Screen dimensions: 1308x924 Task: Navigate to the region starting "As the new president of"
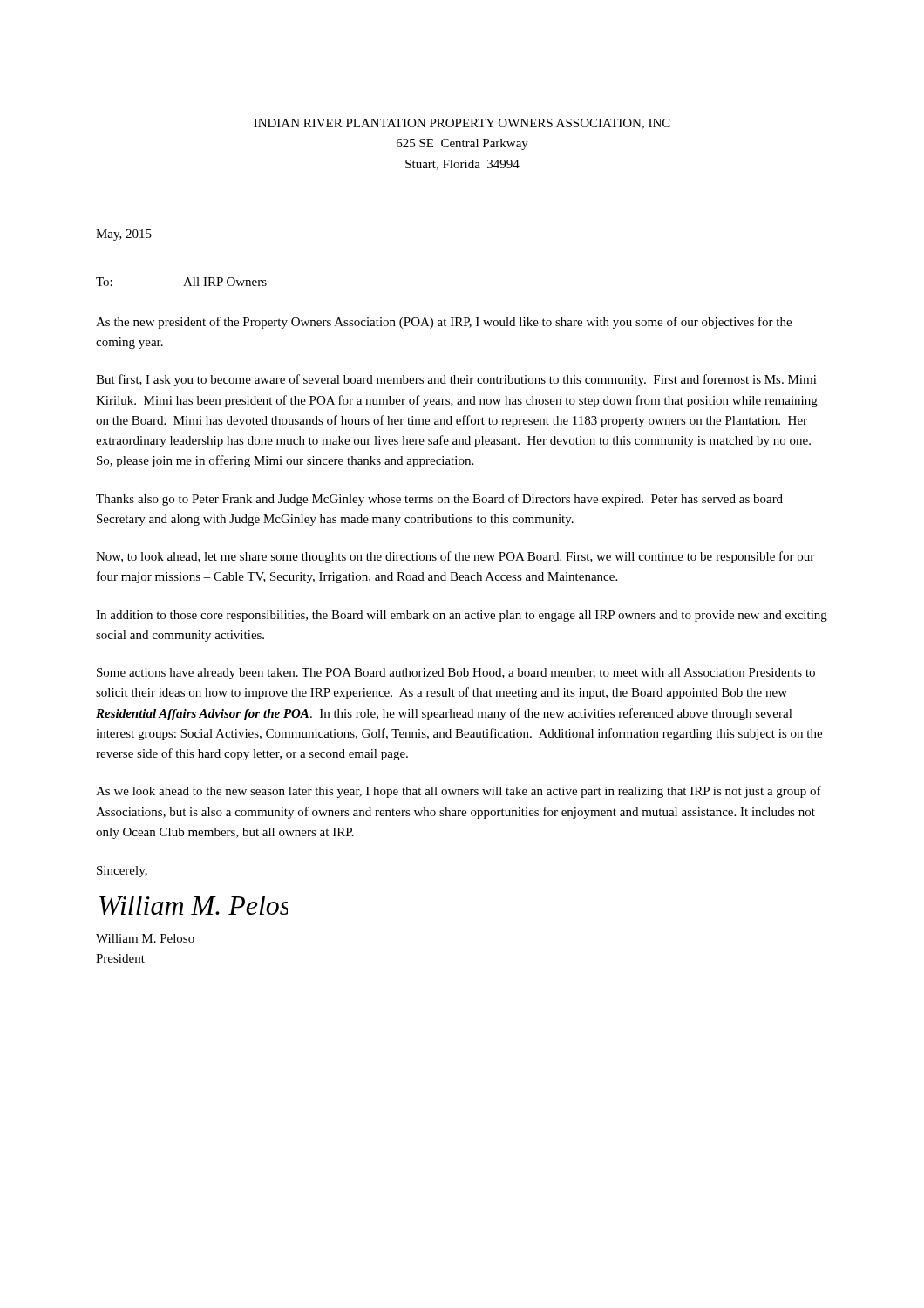click(444, 332)
